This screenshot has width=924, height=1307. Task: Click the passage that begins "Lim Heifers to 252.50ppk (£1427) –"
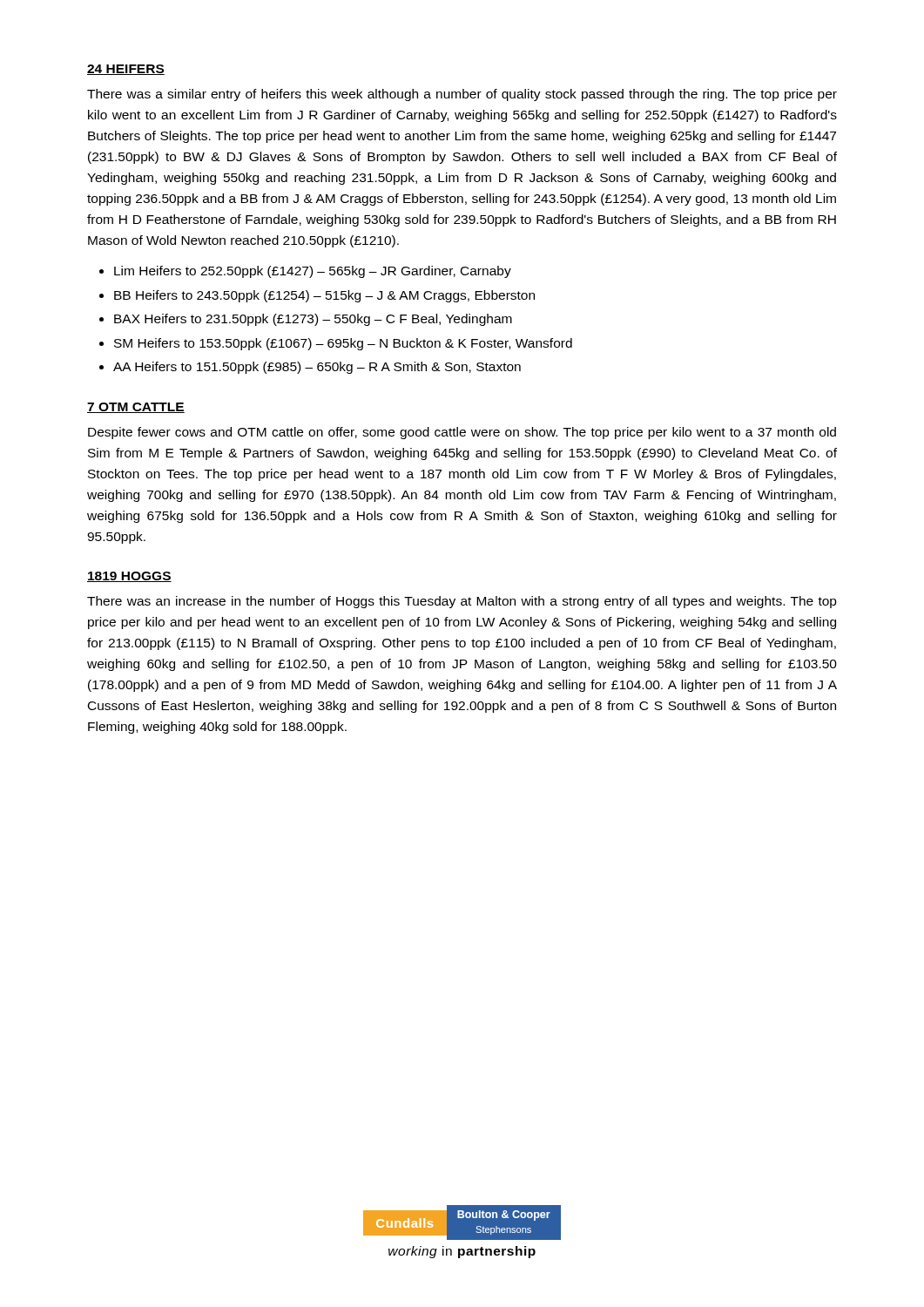pyautogui.click(x=312, y=271)
